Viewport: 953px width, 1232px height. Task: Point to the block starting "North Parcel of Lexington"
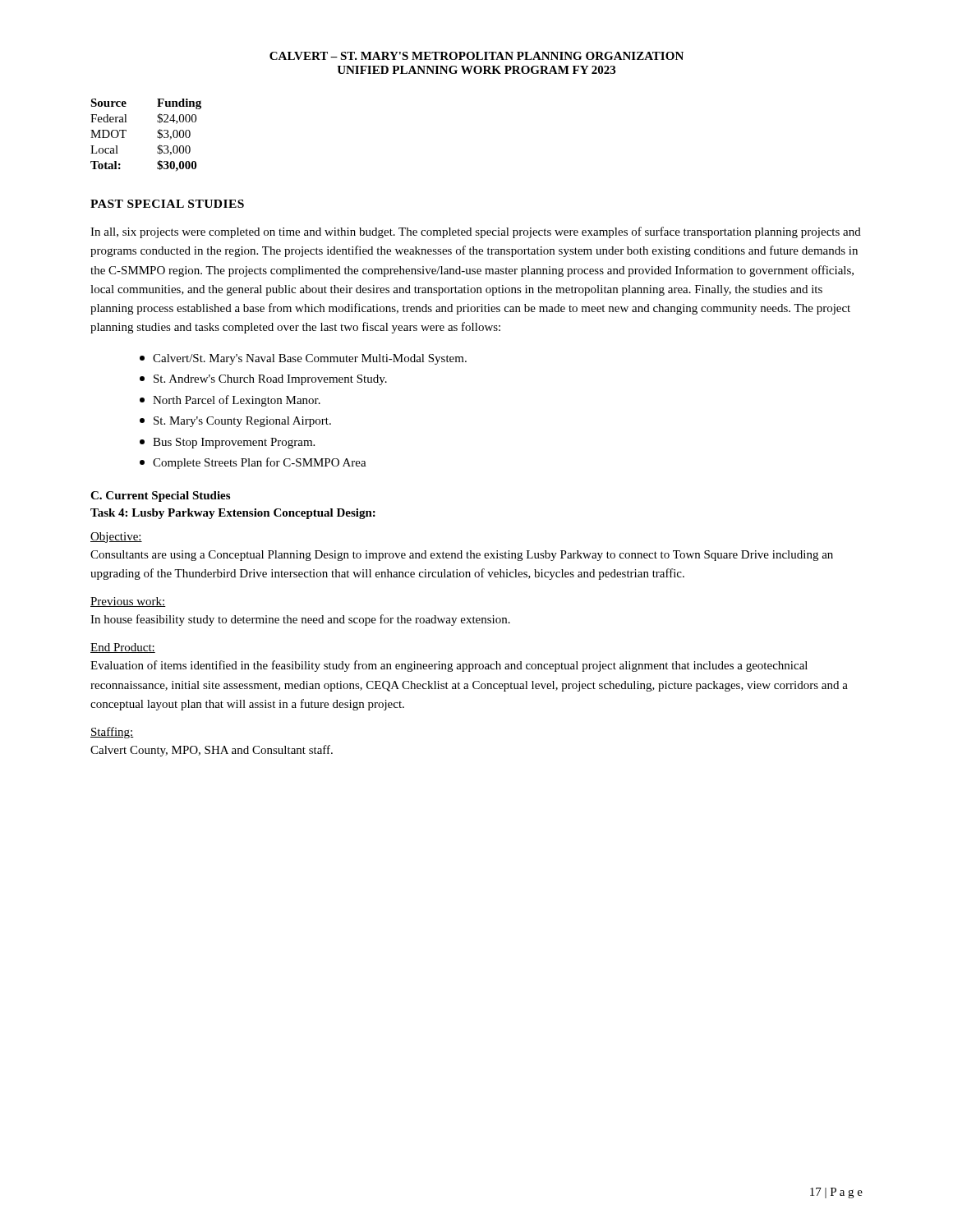[230, 400]
